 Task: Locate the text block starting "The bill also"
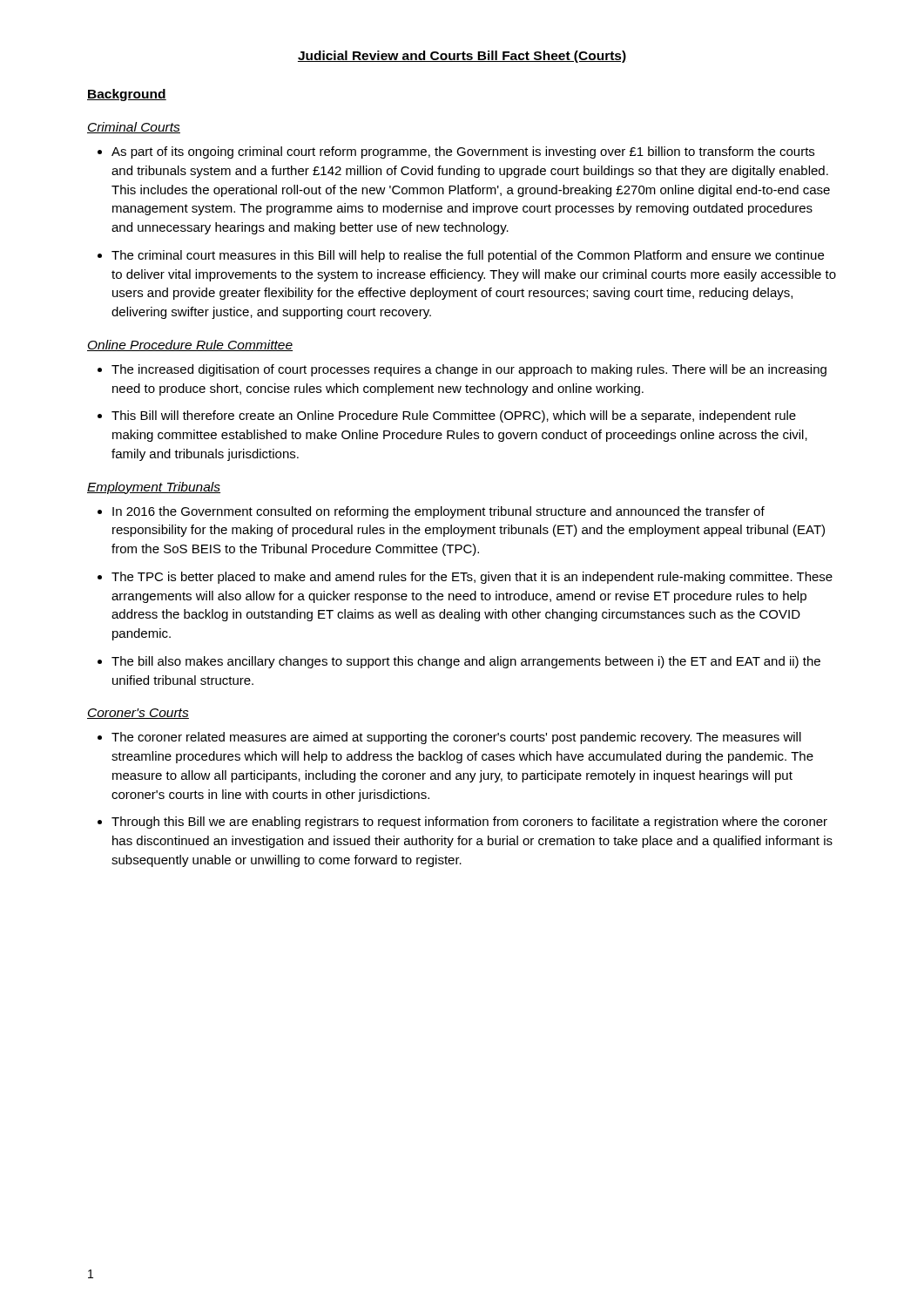(x=466, y=670)
